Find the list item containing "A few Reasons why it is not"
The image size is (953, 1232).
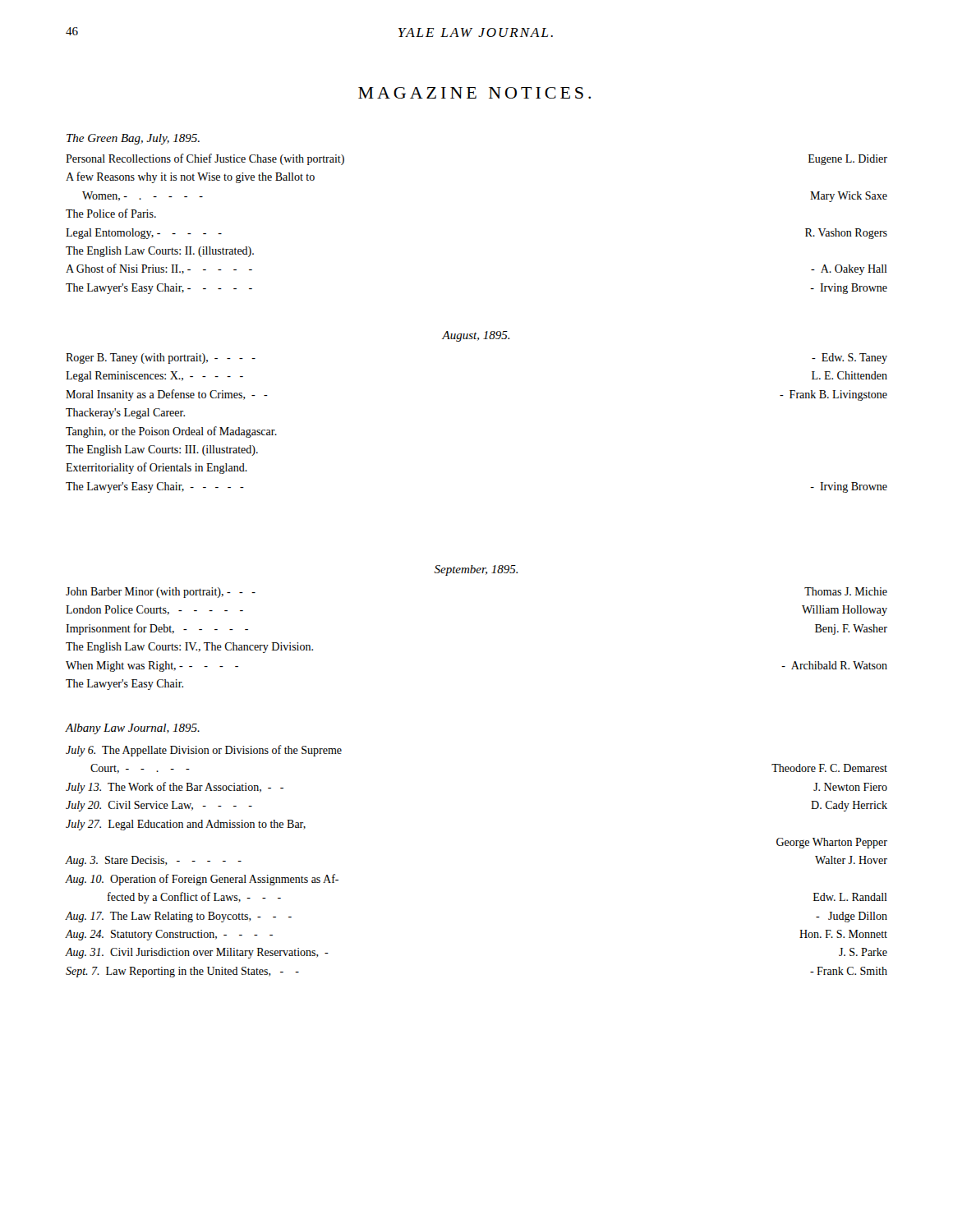[x=190, y=178]
